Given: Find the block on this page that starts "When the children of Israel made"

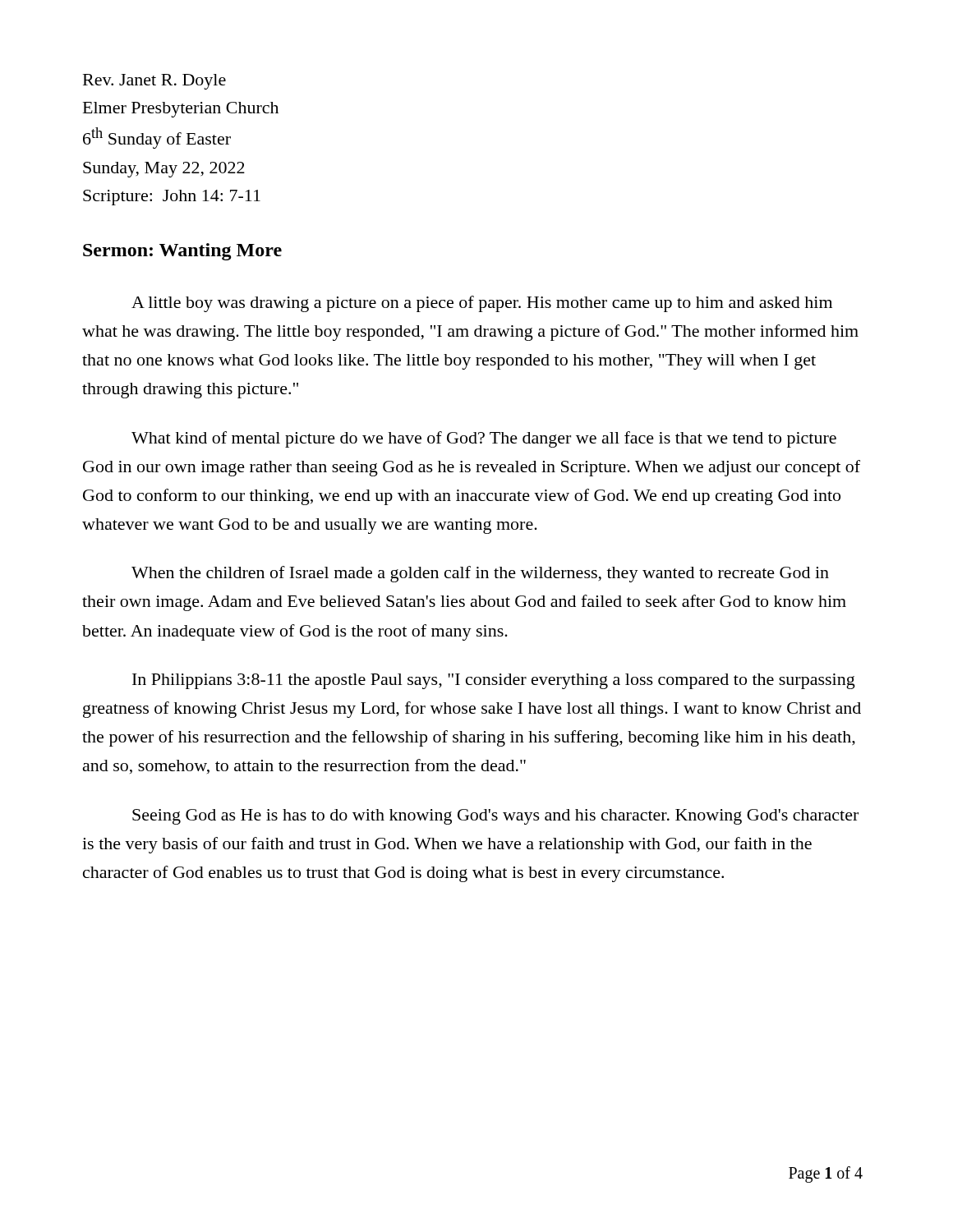Looking at the screenshot, I should [x=464, y=601].
